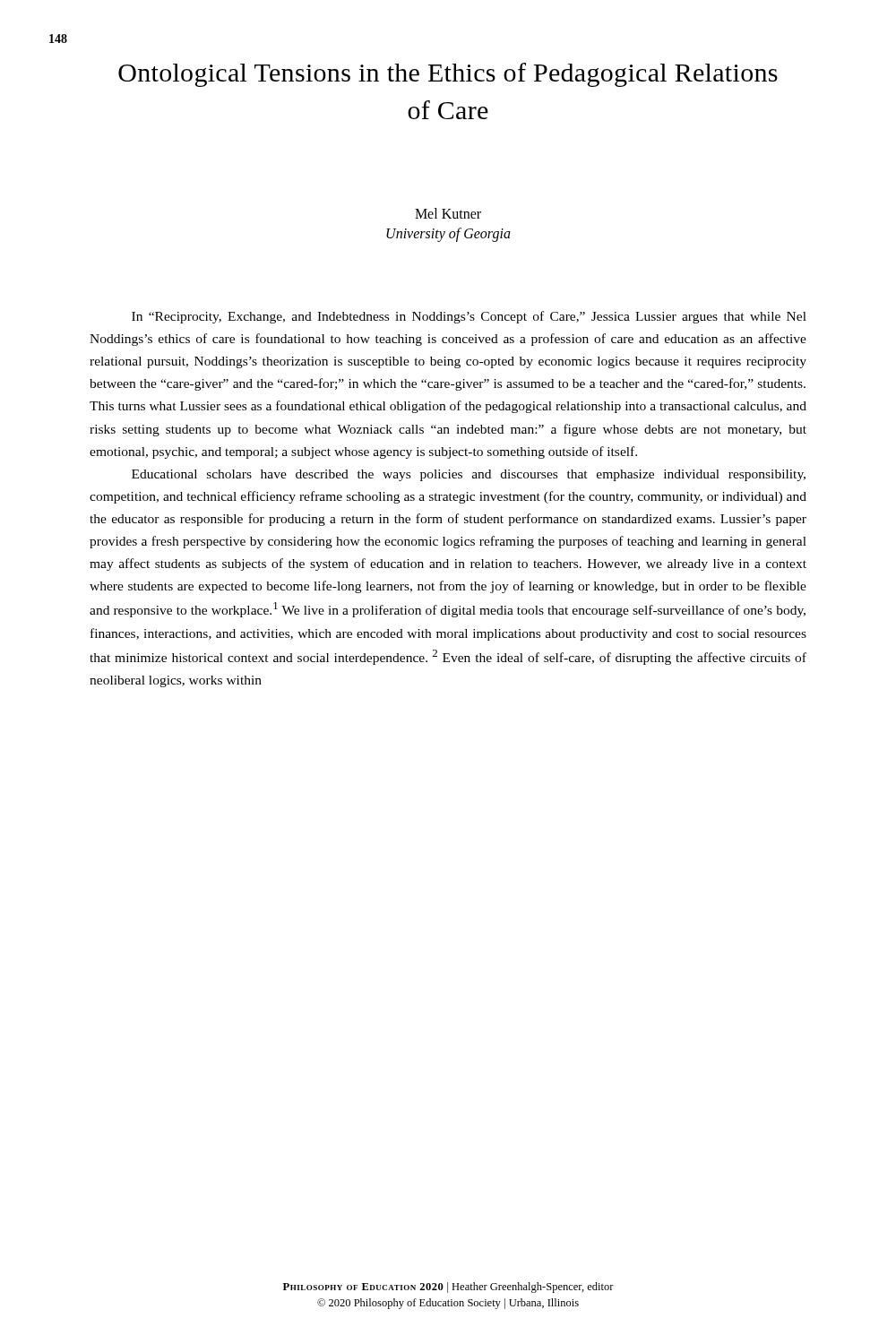This screenshot has height=1344, width=896.
Task: Select the title
Action: tap(448, 91)
